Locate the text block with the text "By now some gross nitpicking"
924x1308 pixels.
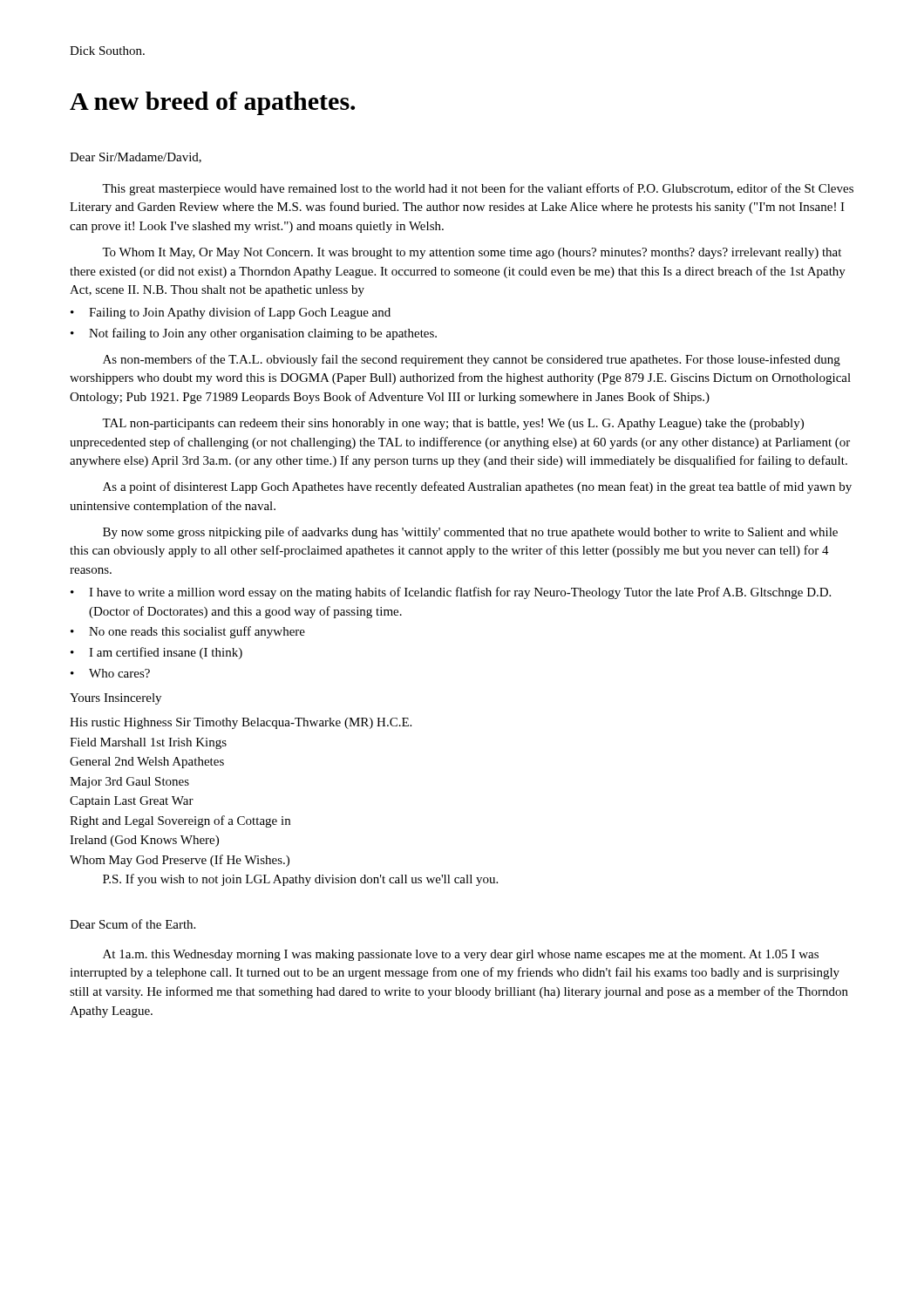(454, 550)
